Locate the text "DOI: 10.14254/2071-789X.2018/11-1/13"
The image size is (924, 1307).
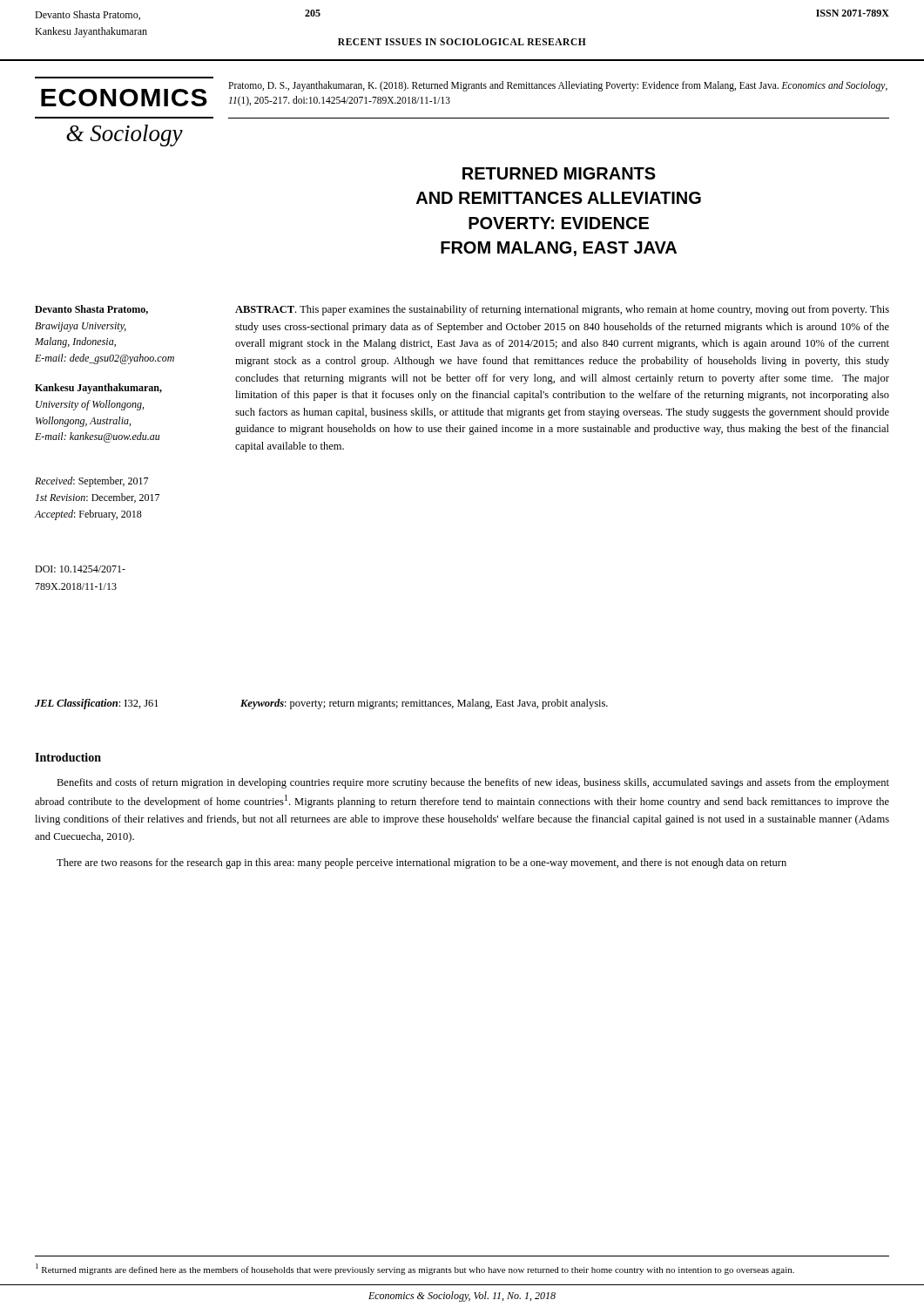click(x=80, y=578)
